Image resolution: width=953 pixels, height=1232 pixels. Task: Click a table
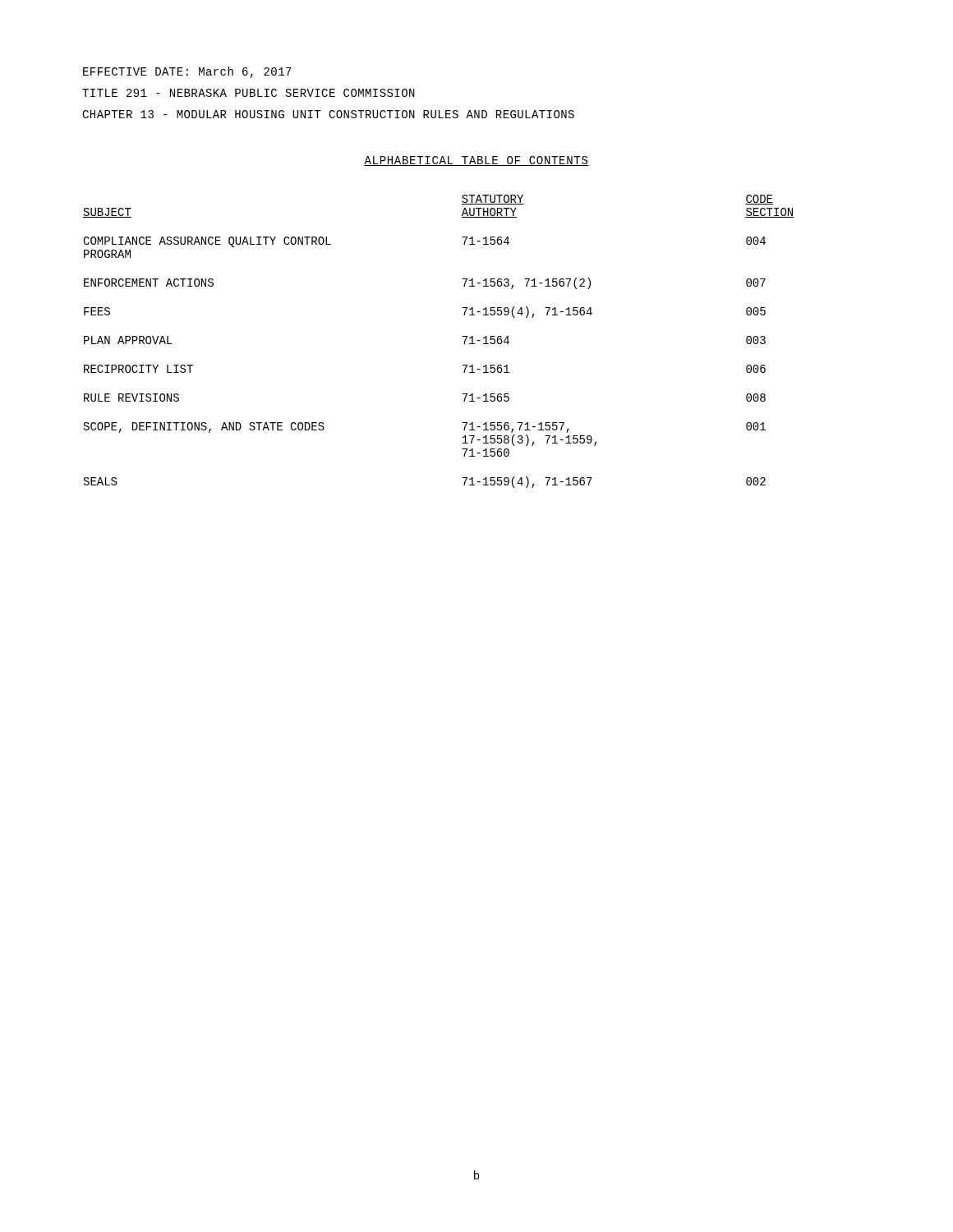(476, 348)
